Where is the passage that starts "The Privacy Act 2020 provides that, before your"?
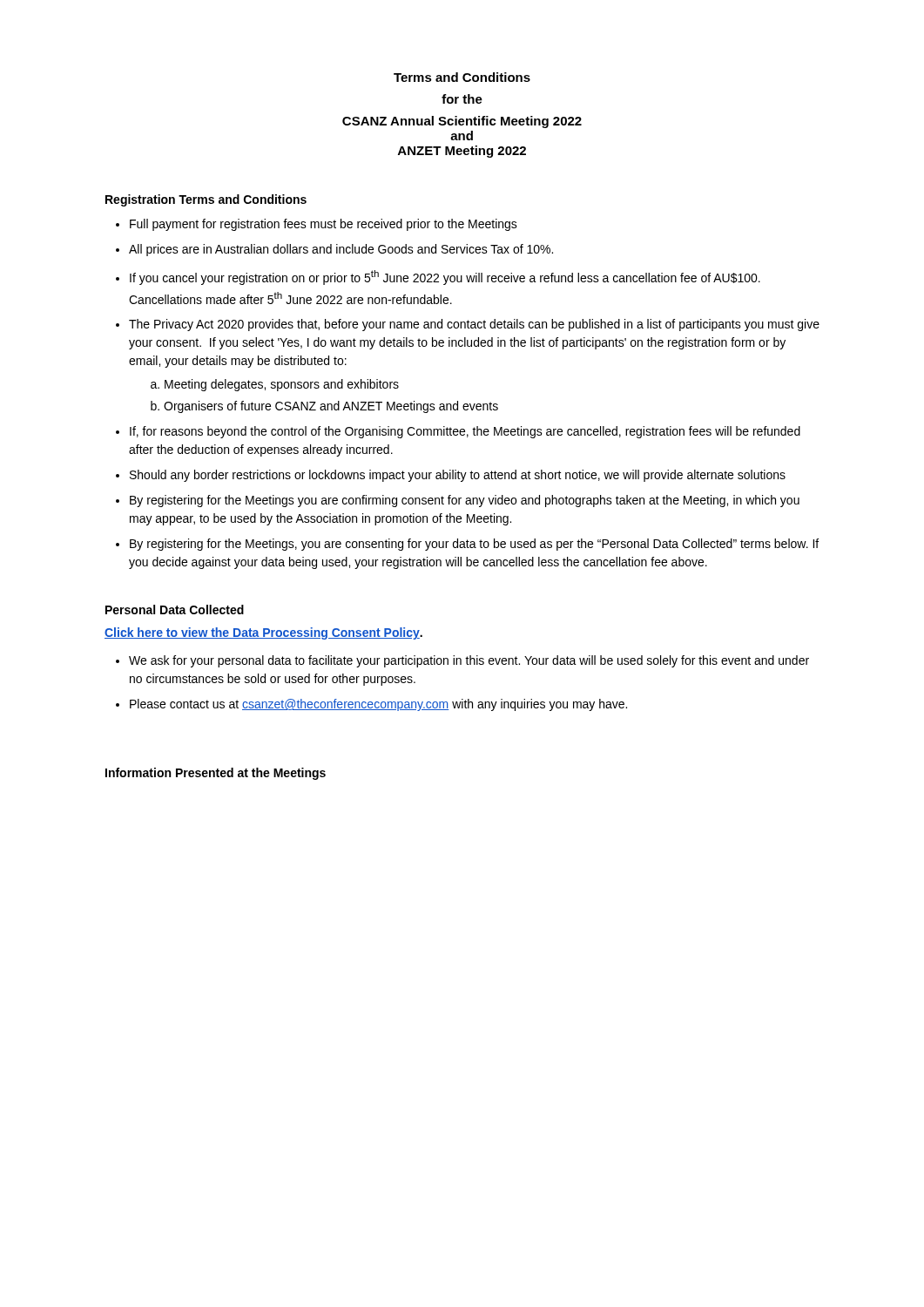 474,325
